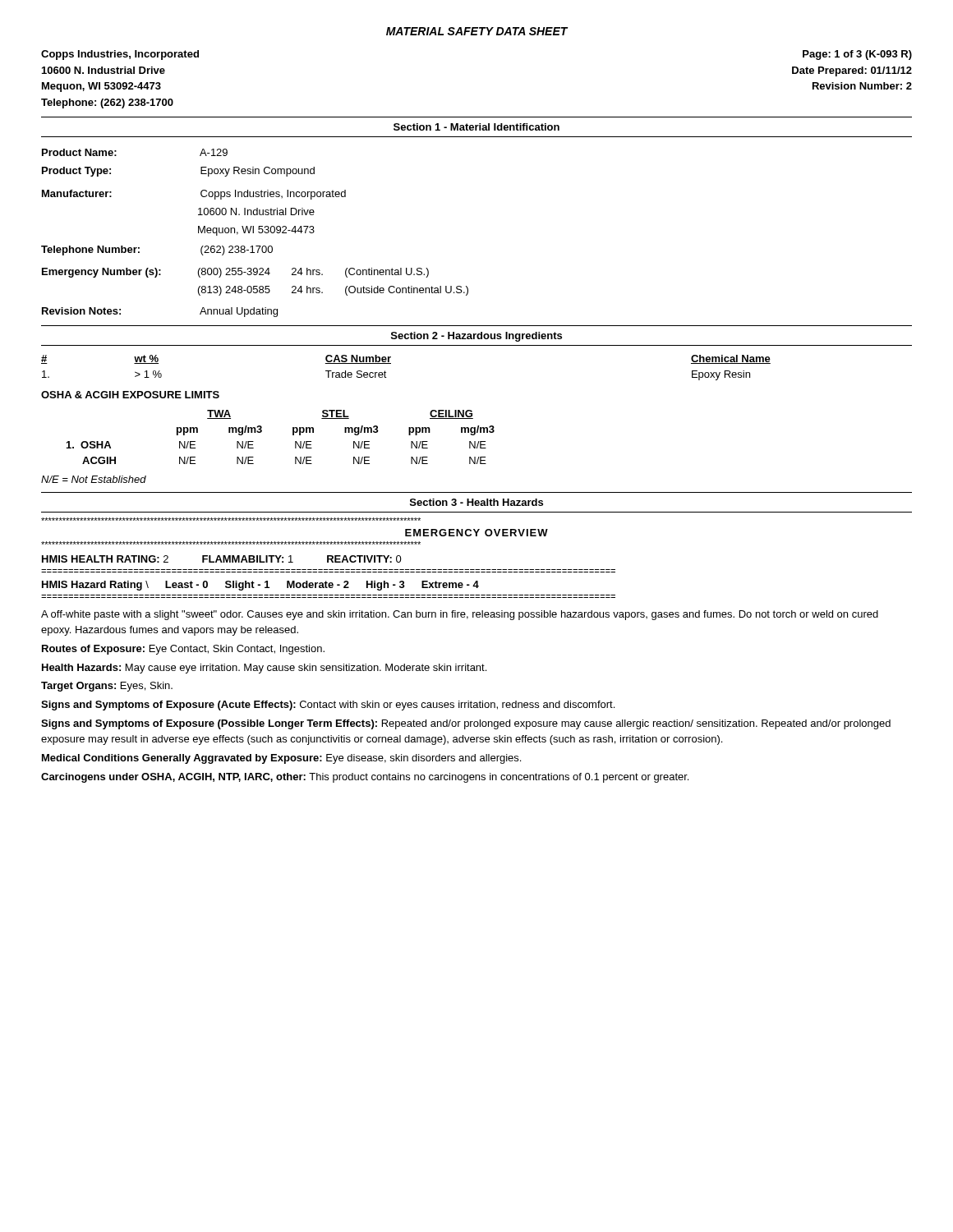Locate the block starting "Section 3 - Health Hazards"

pos(476,502)
